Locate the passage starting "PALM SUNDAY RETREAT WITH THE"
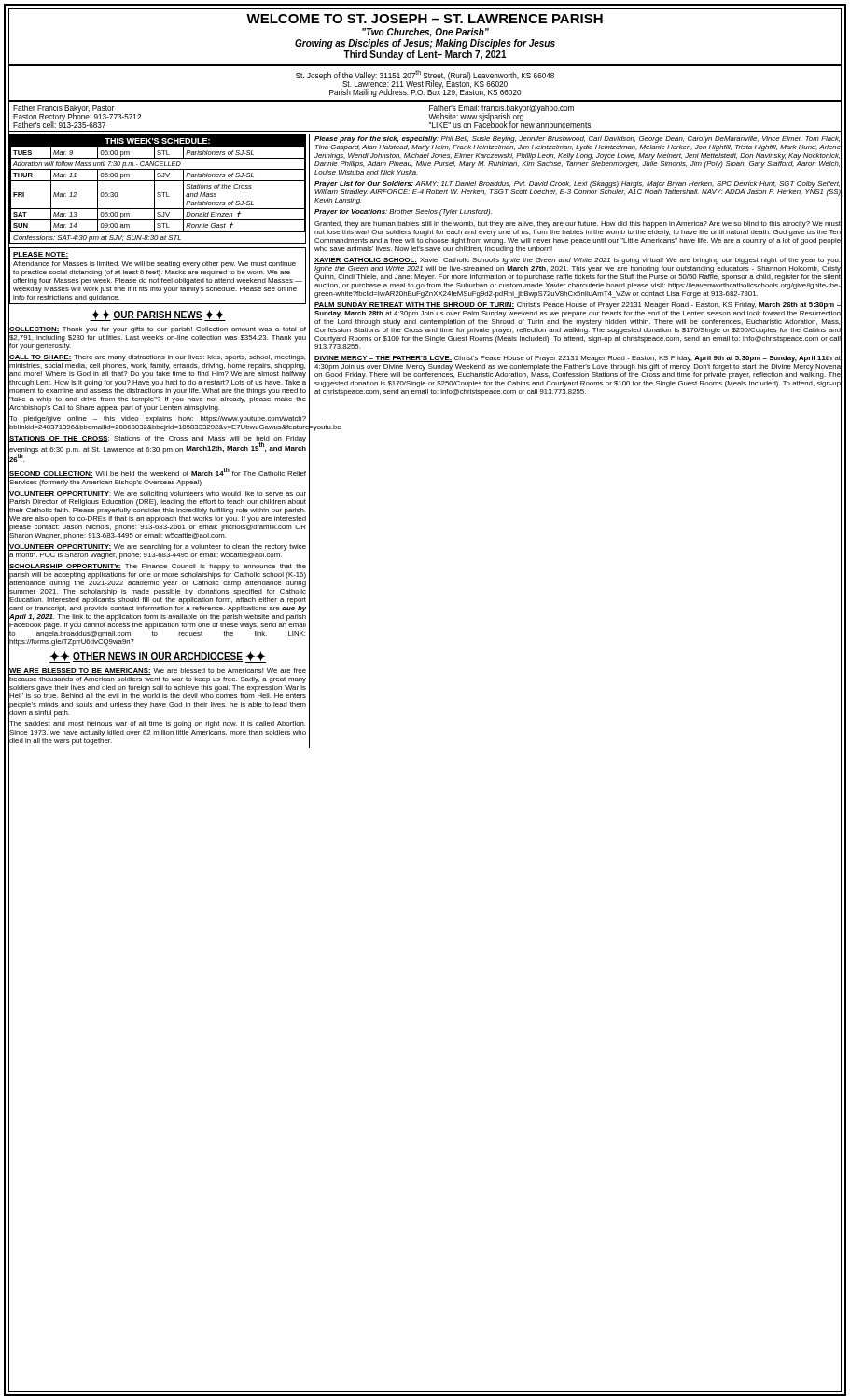This screenshot has height=1400, width=850. click(x=578, y=326)
